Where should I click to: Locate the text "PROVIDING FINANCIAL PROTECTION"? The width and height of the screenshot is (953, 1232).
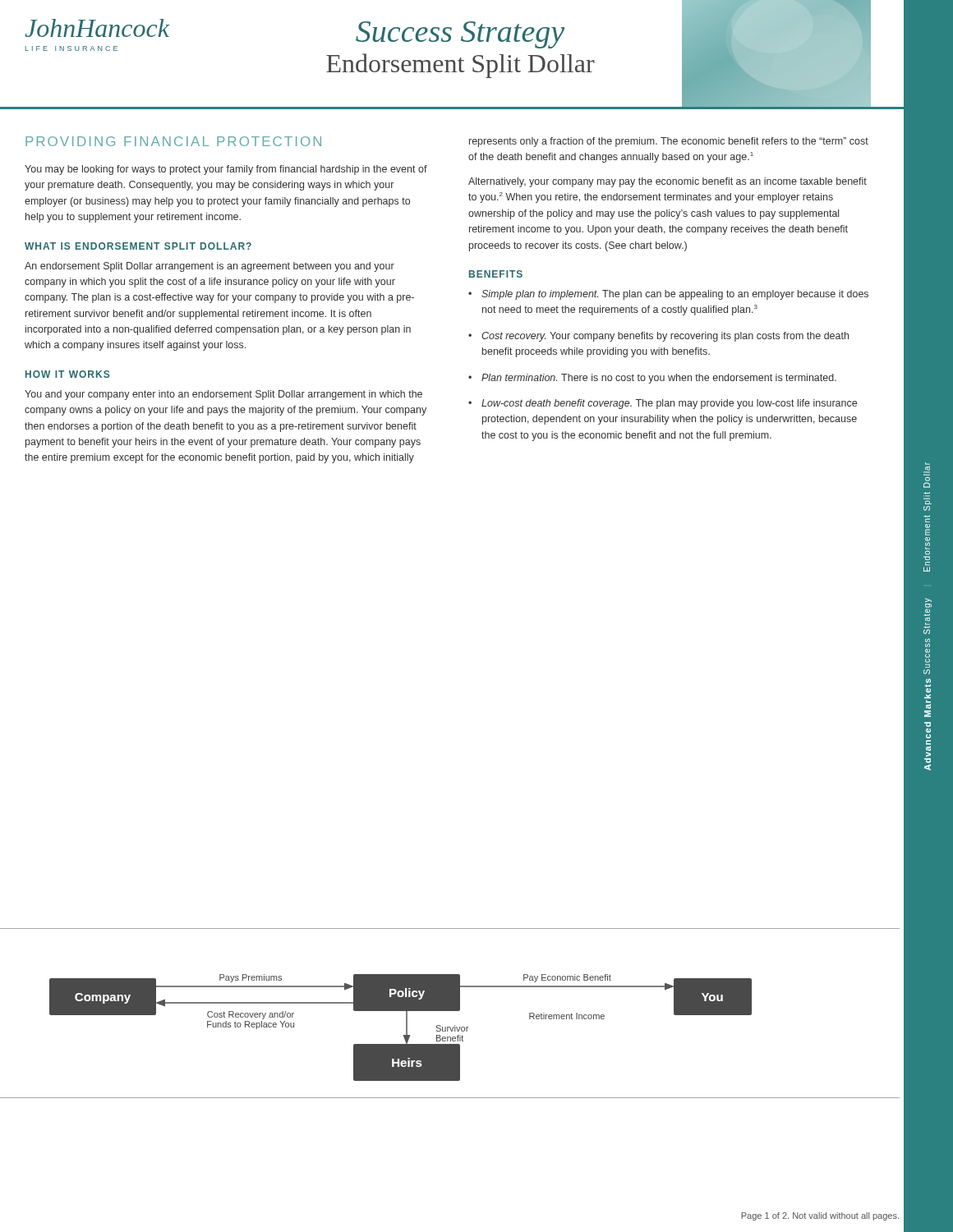174,142
